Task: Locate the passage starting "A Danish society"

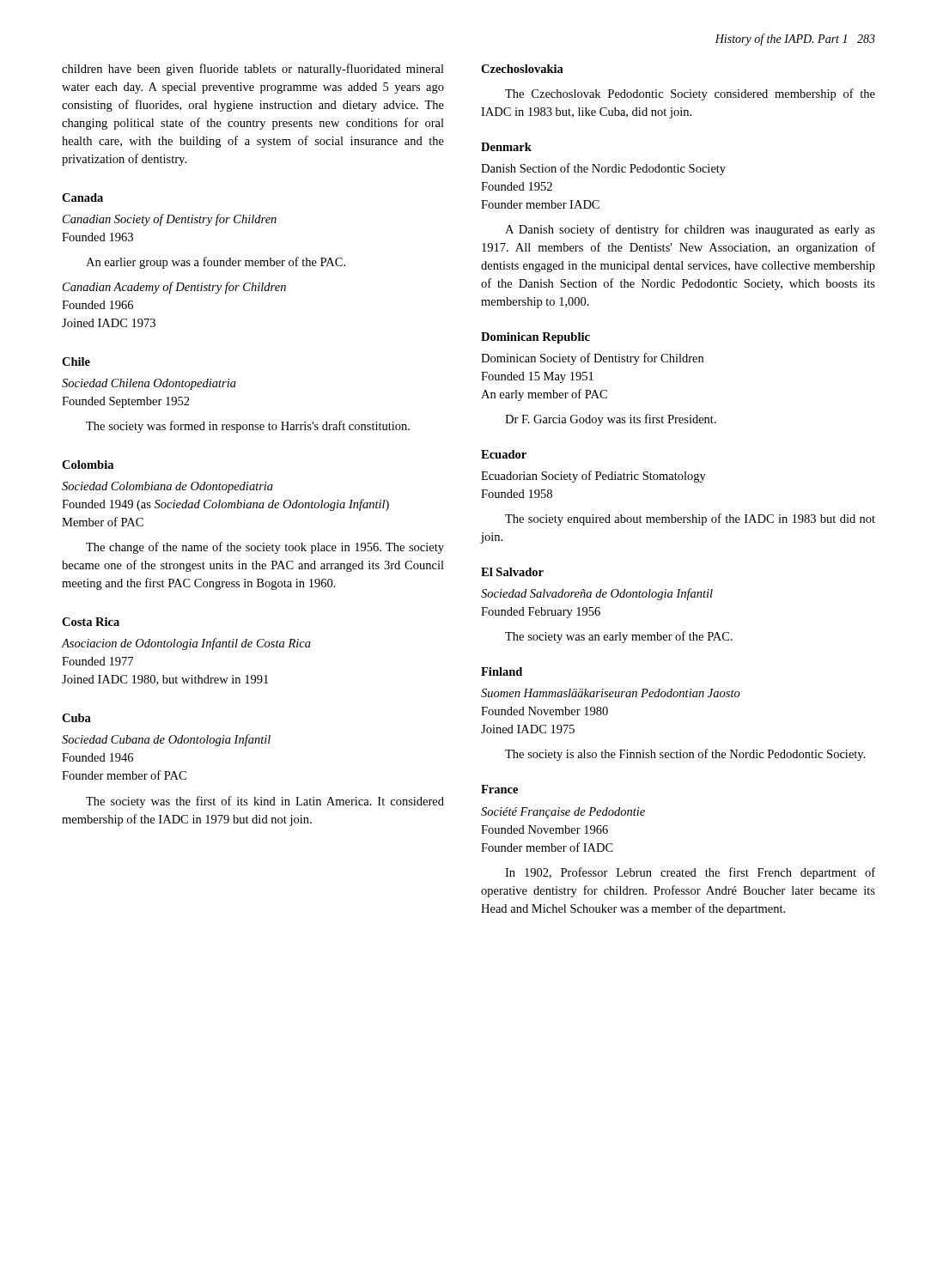Action: pyautogui.click(x=678, y=266)
